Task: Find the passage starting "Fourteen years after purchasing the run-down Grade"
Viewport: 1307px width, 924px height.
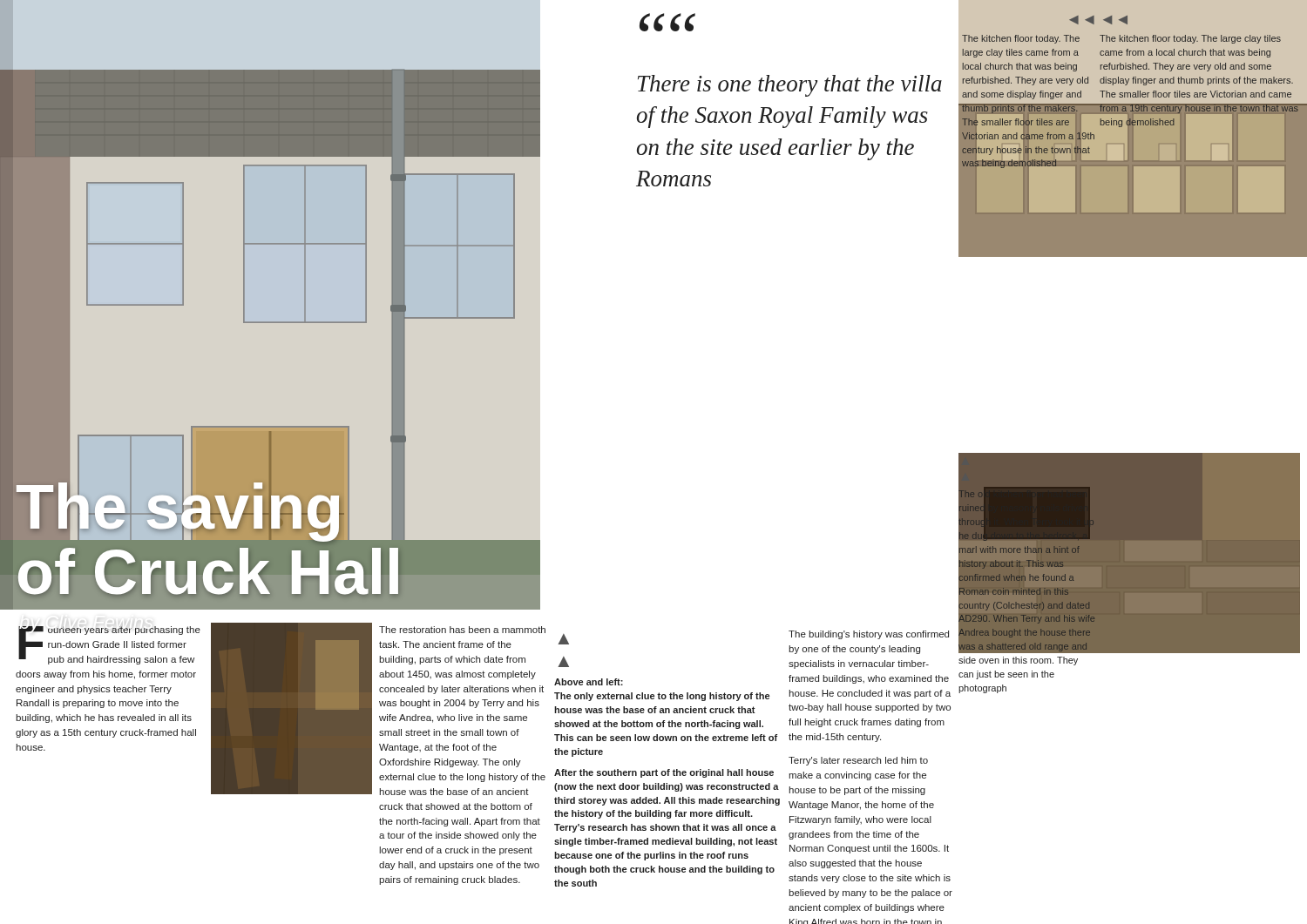Action: click(x=109, y=689)
